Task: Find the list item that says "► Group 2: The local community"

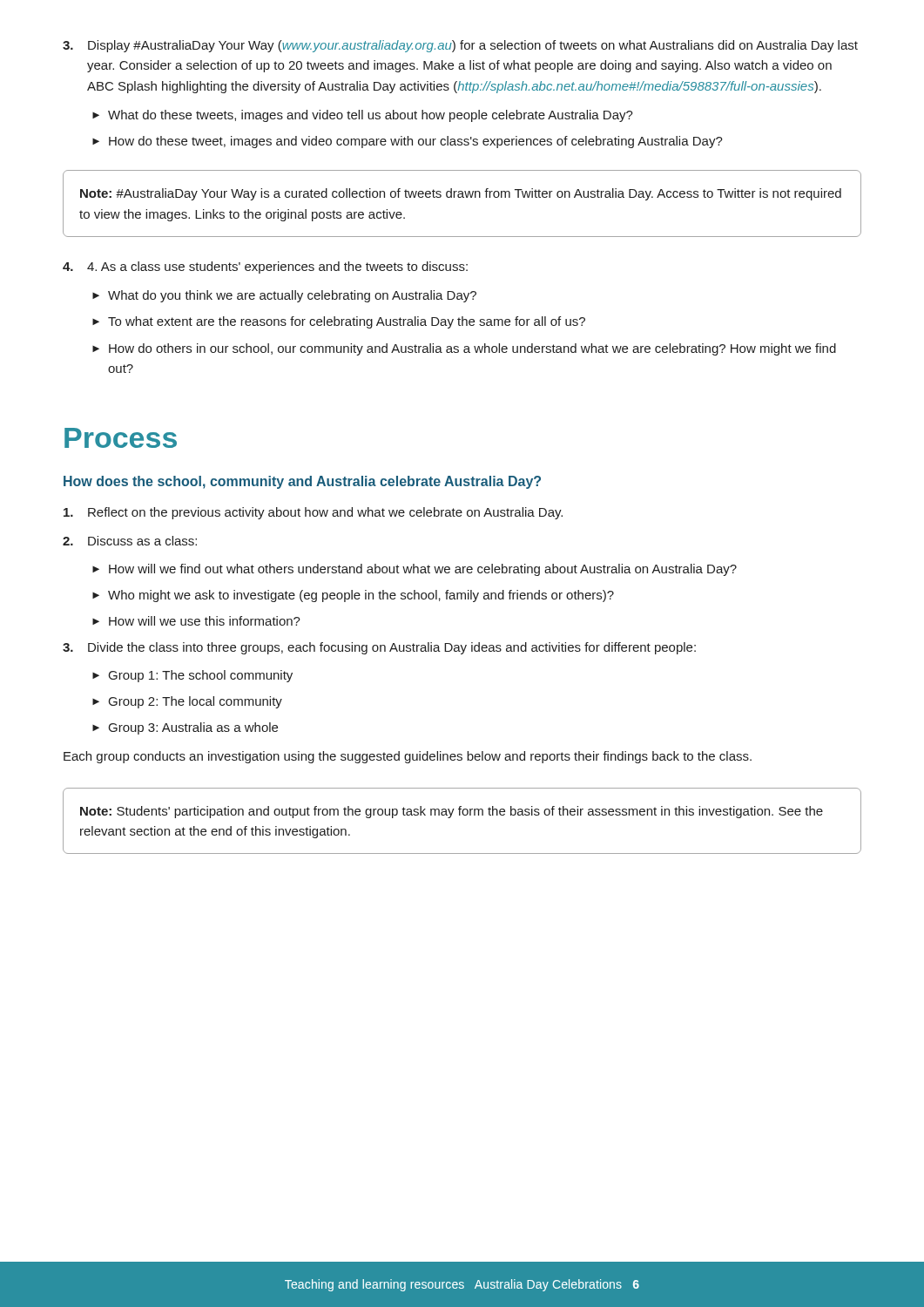Action: click(x=186, y=701)
